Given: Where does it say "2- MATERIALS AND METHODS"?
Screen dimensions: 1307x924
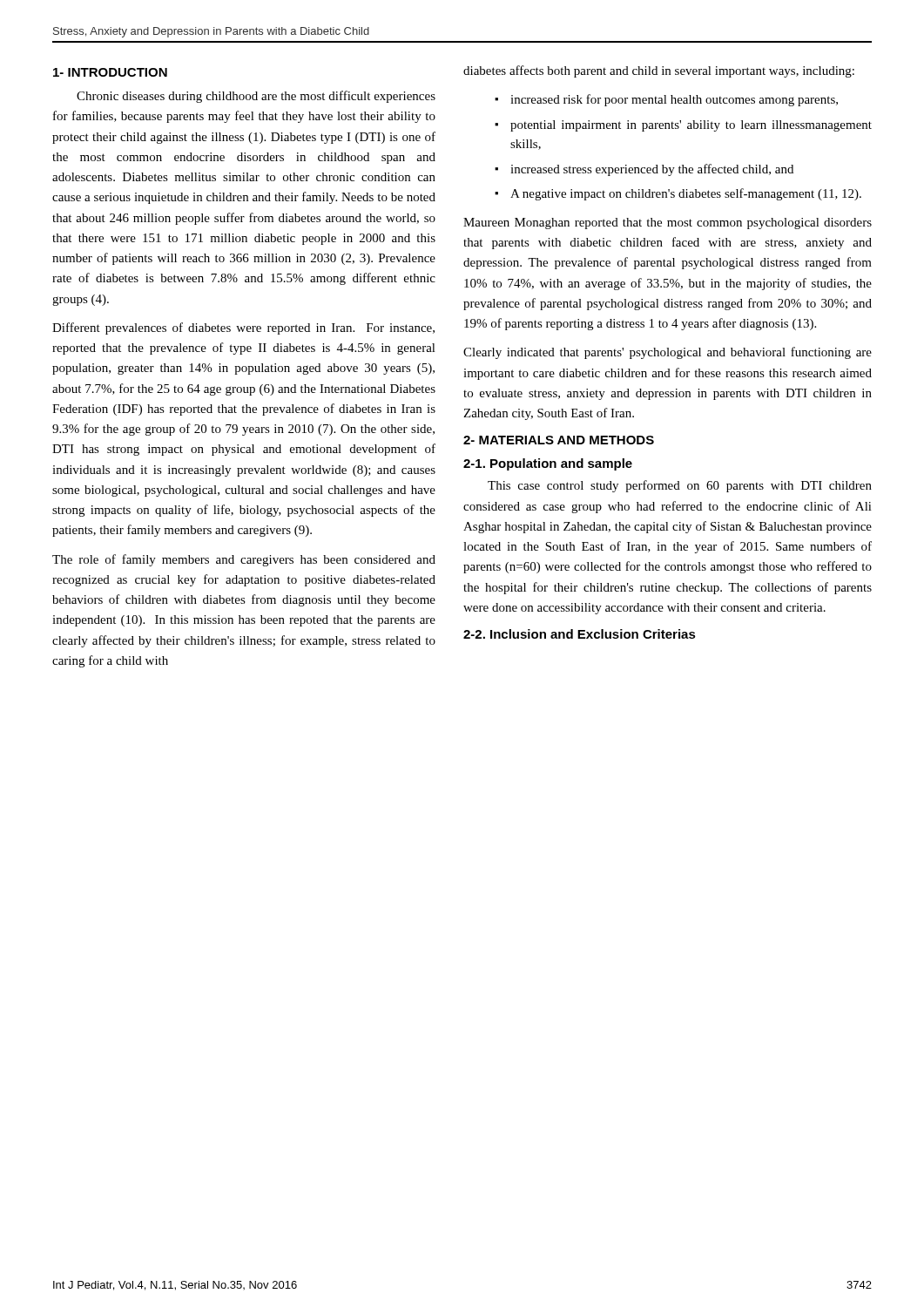Looking at the screenshot, I should tap(559, 440).
